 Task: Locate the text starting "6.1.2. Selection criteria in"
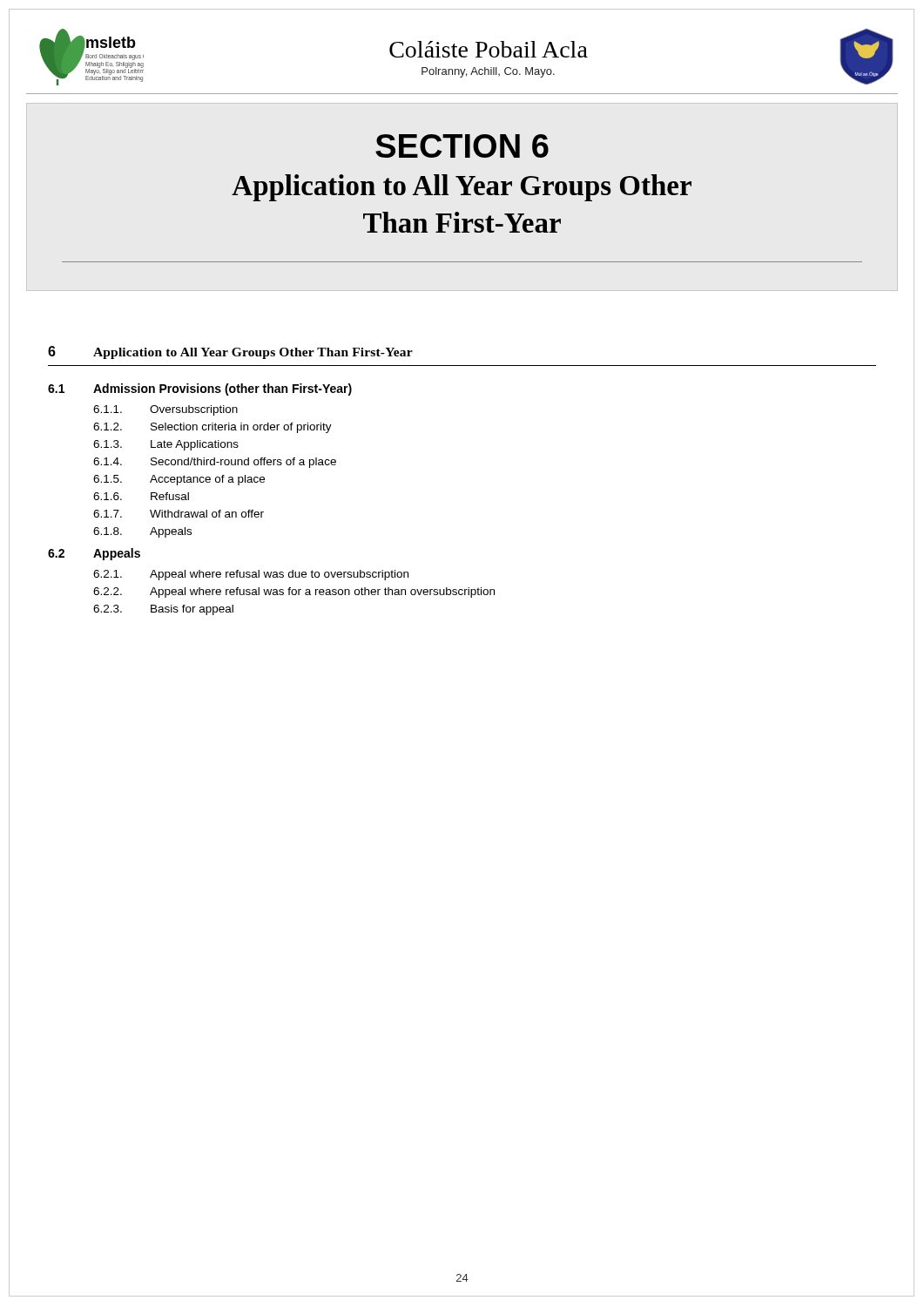(x=212, y=426)
